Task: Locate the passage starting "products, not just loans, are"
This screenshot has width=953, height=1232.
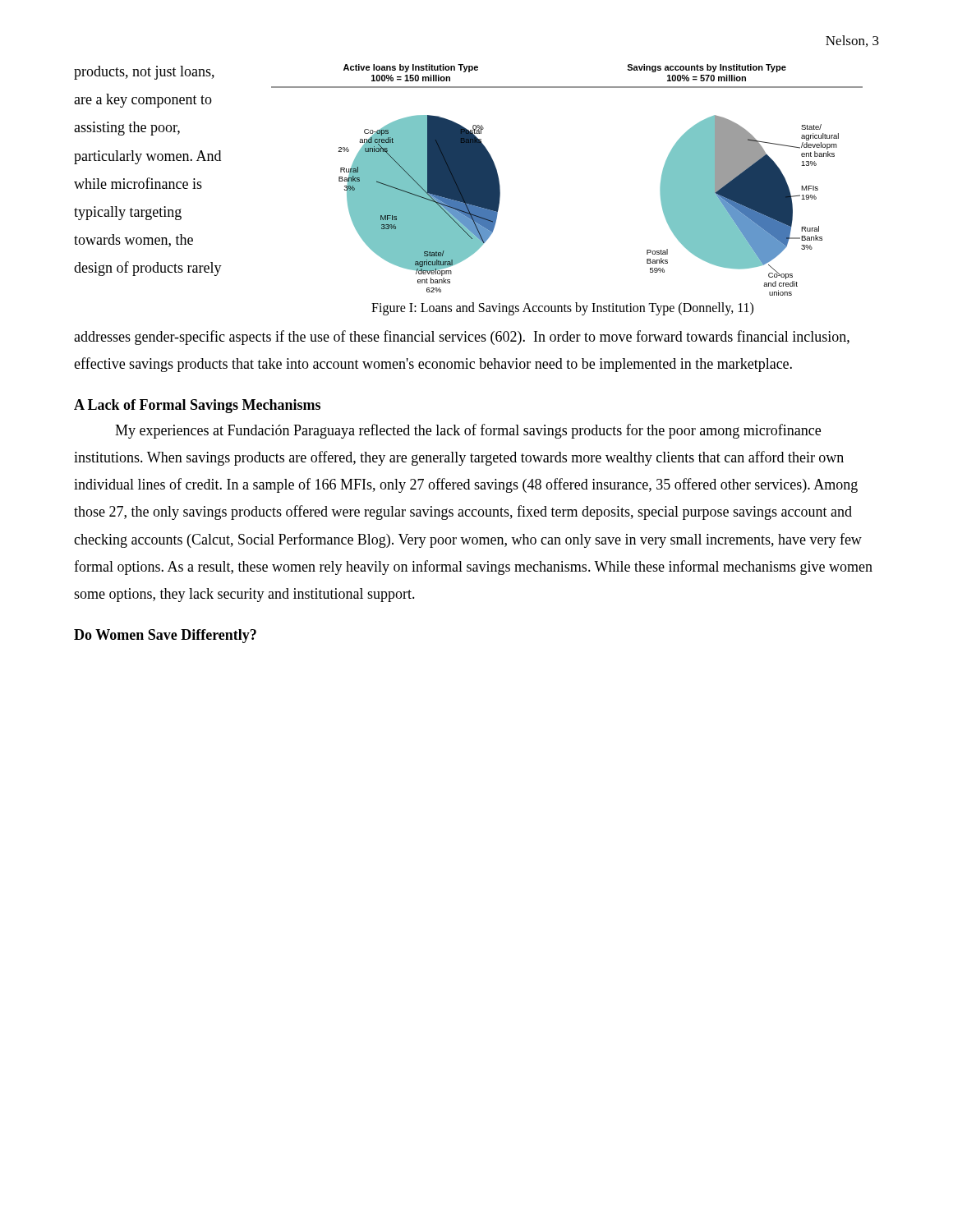Action: [148, 170]
